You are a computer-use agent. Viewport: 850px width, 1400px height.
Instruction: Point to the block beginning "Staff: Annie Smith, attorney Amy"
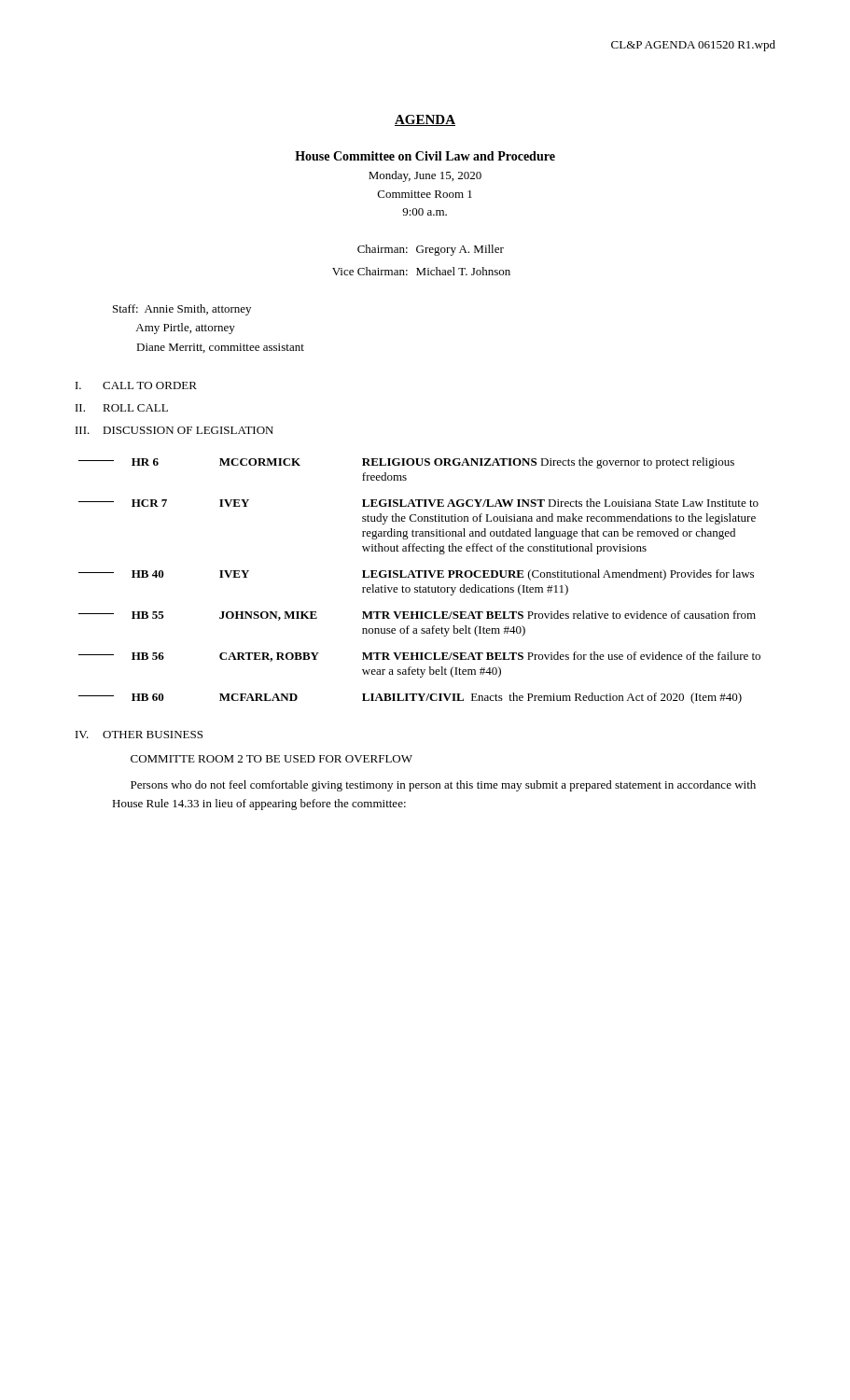[x=208, y=328]
